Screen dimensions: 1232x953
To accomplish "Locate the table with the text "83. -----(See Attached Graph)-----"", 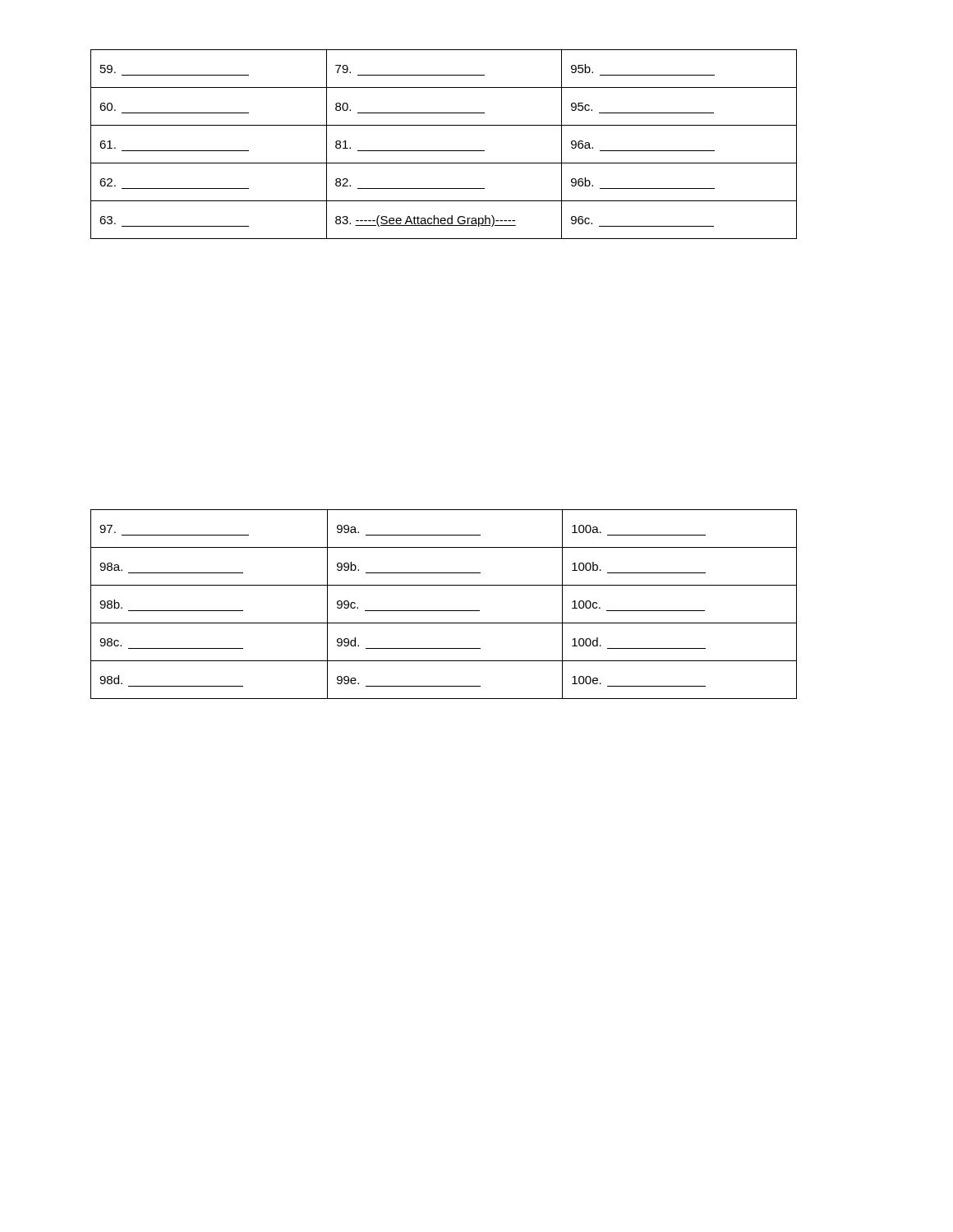I will click(444, 144).
